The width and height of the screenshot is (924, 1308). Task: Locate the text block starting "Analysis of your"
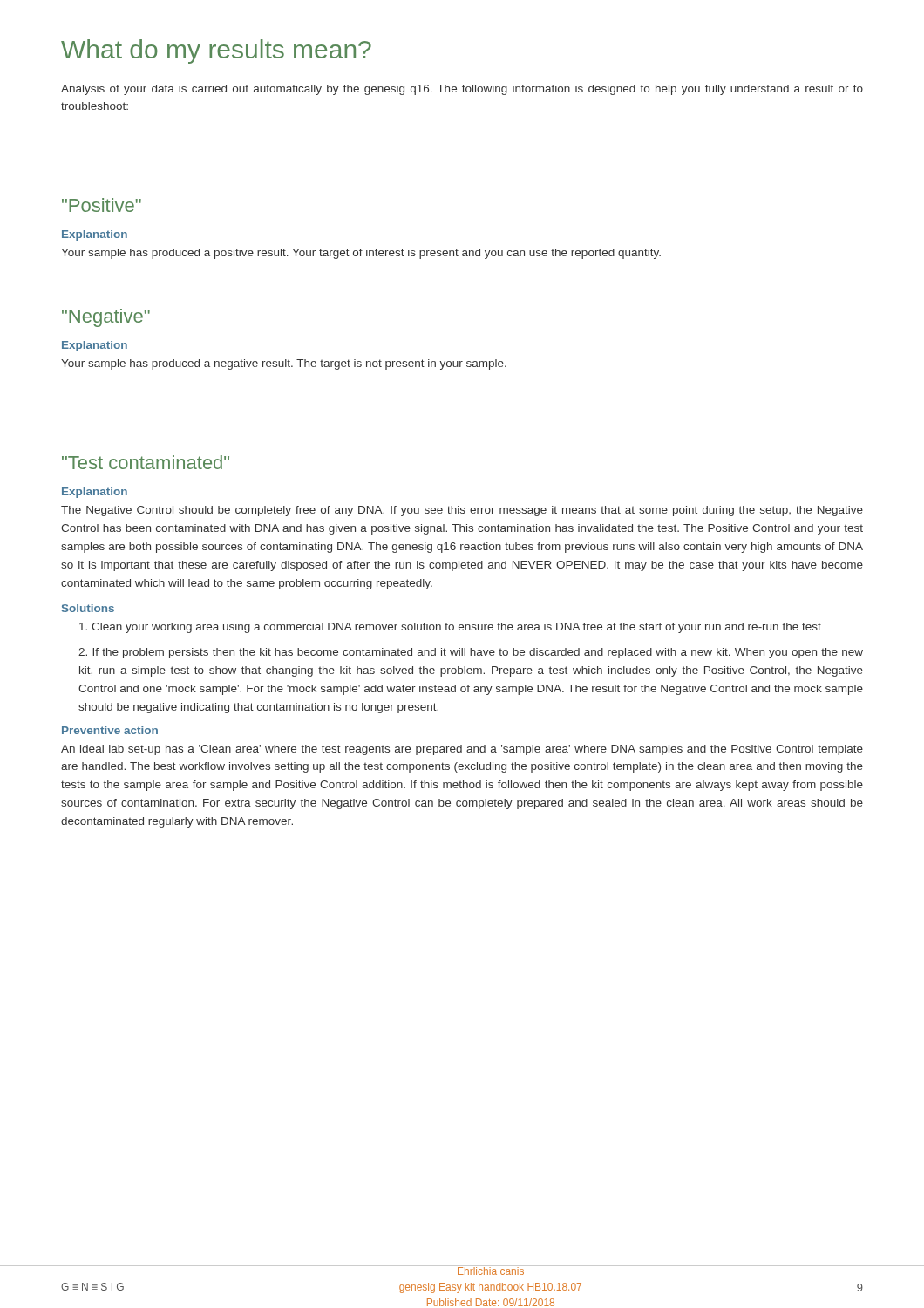point(462,98)
